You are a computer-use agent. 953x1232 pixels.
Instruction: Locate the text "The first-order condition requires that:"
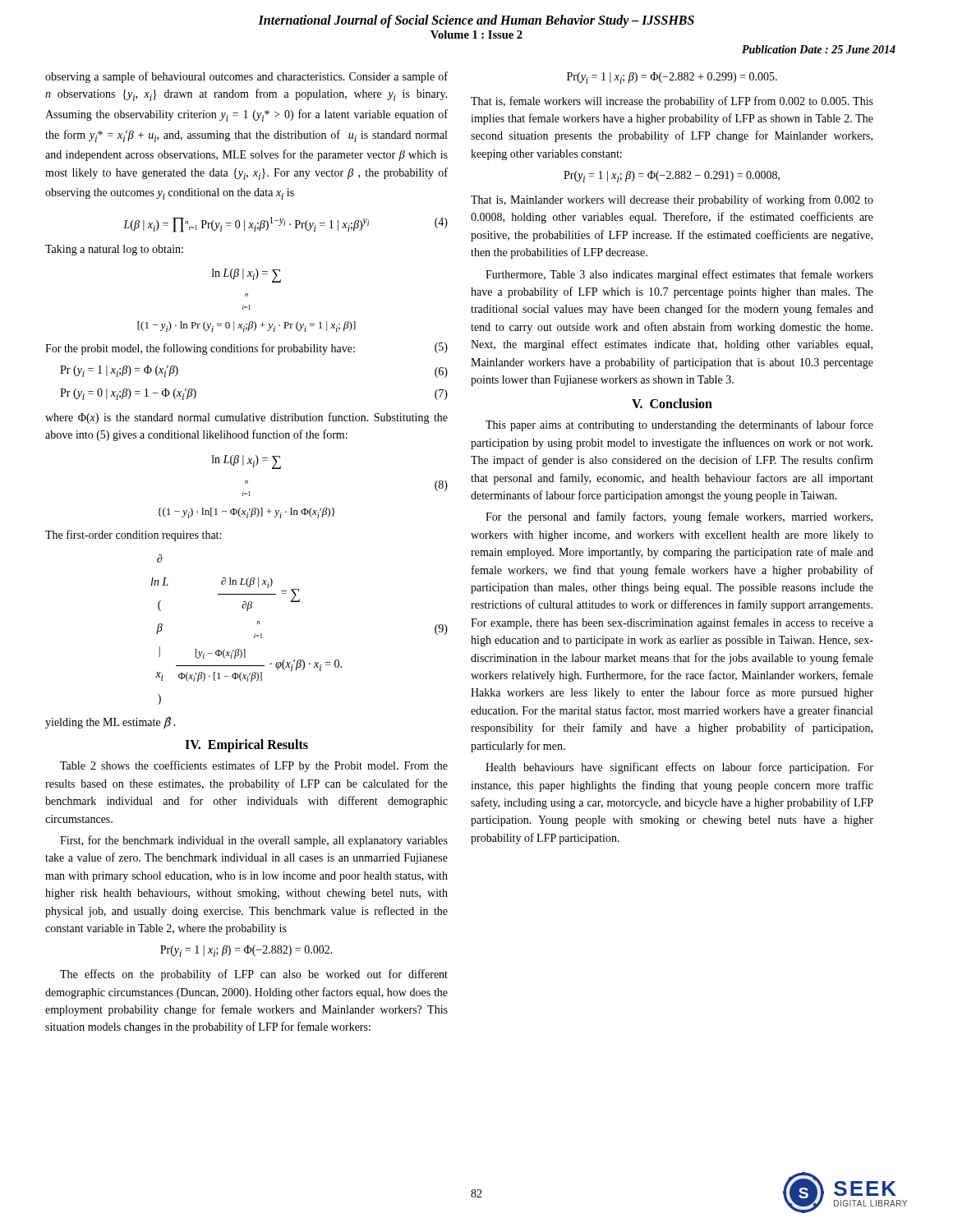click(133, 536)
